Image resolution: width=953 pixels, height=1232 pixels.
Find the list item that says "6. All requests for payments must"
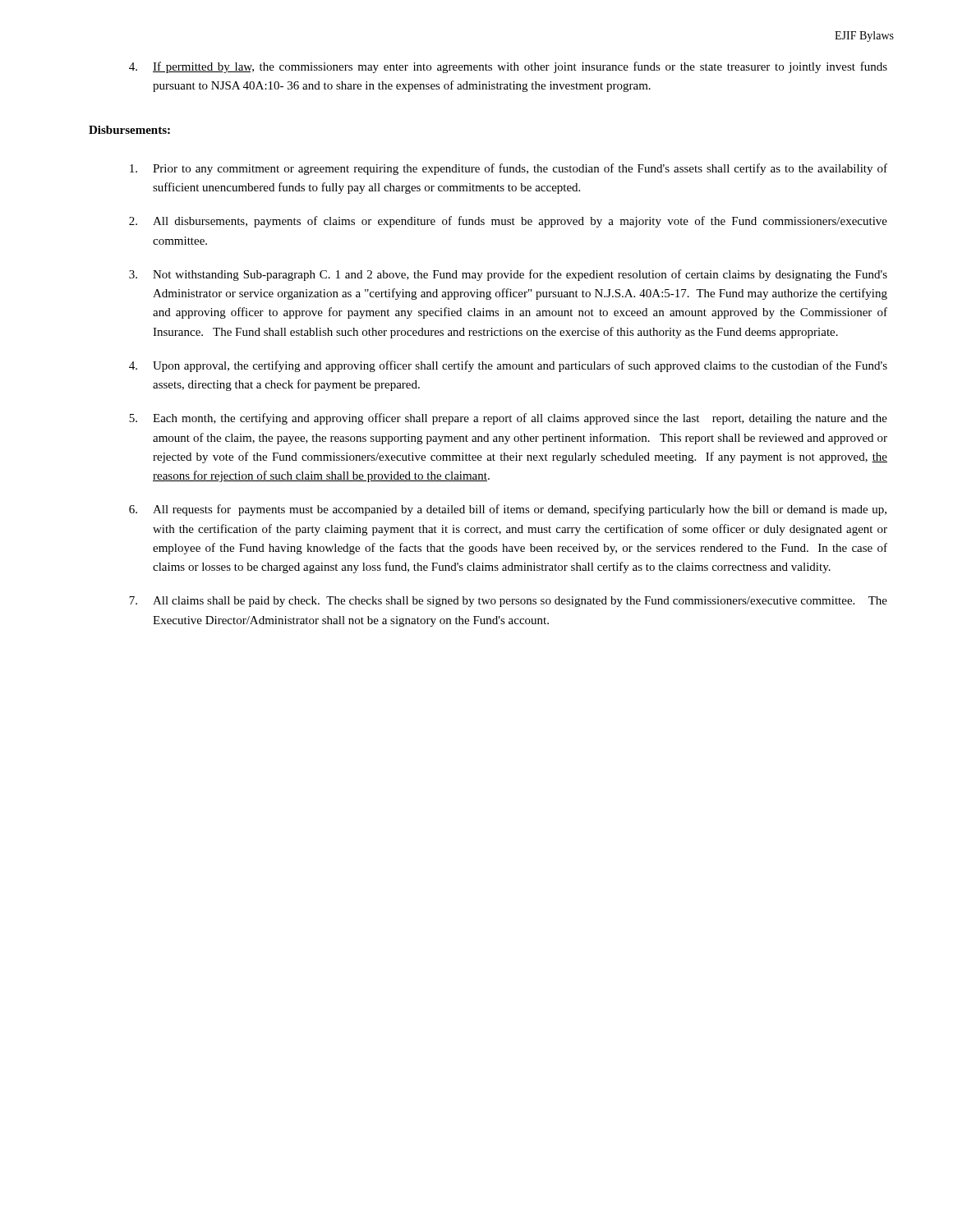click(488, 539)
